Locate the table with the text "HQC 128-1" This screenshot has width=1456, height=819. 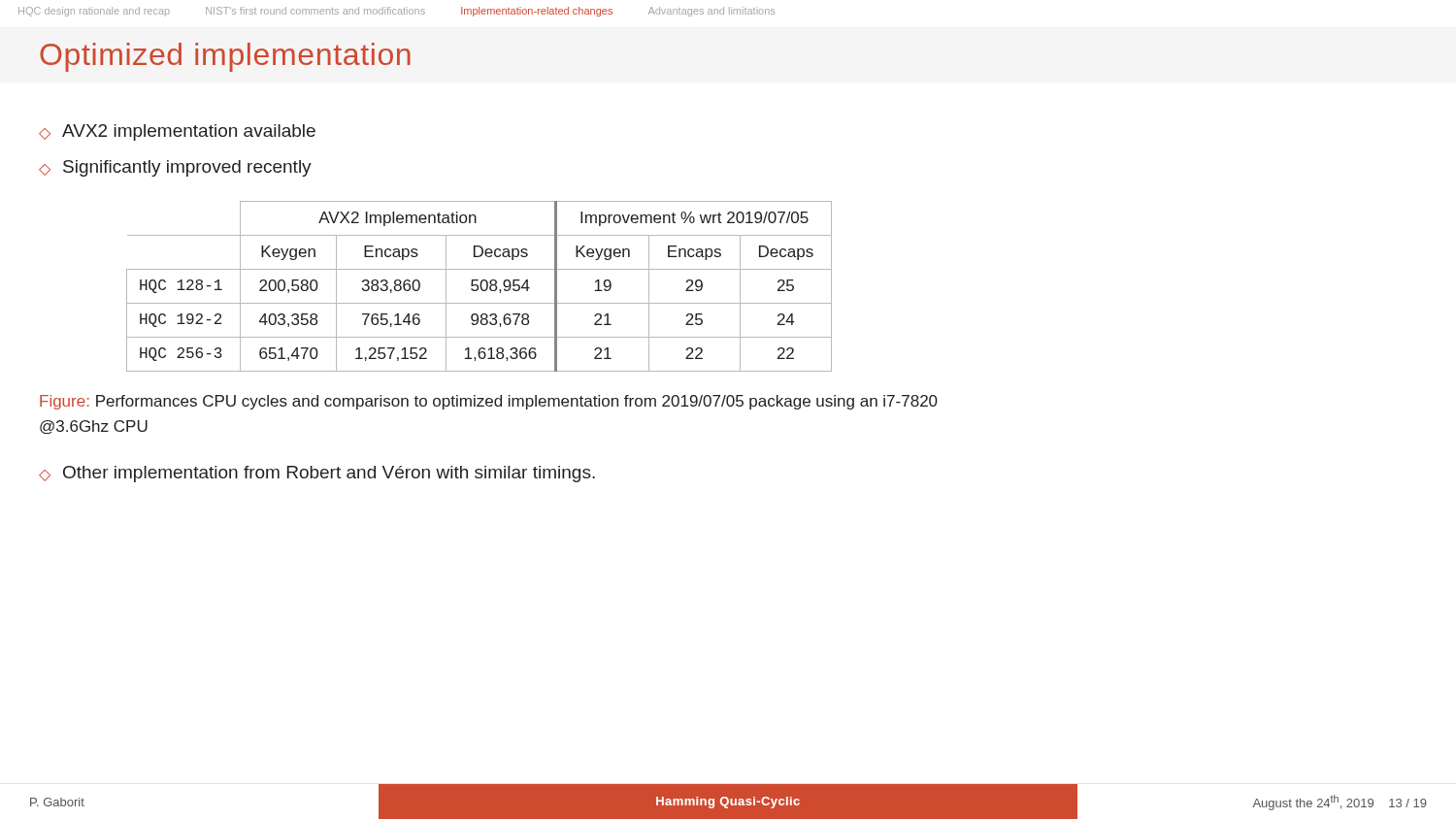772,286
